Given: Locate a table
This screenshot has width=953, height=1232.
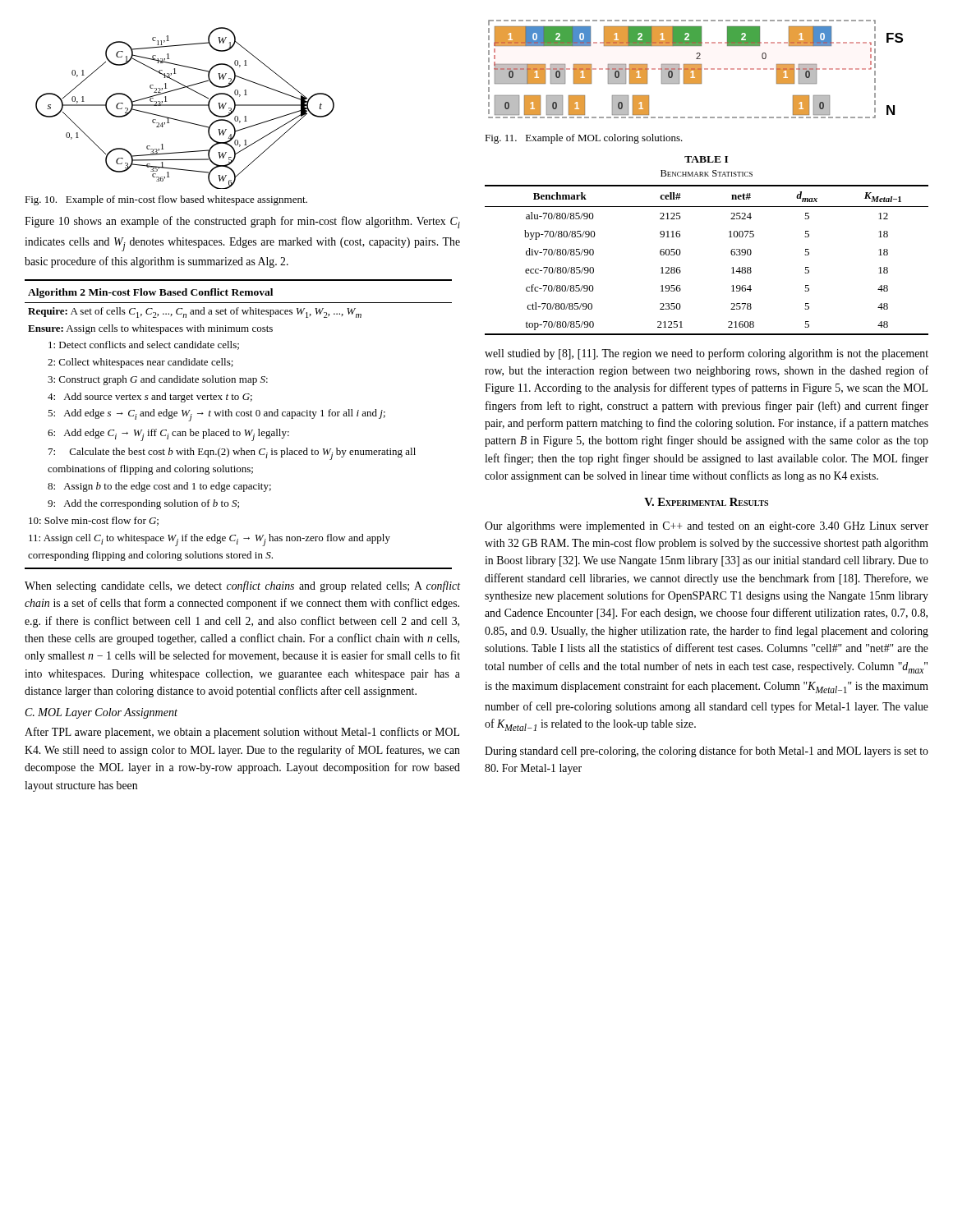Looking at the screenshot, I should pos(707,244).
